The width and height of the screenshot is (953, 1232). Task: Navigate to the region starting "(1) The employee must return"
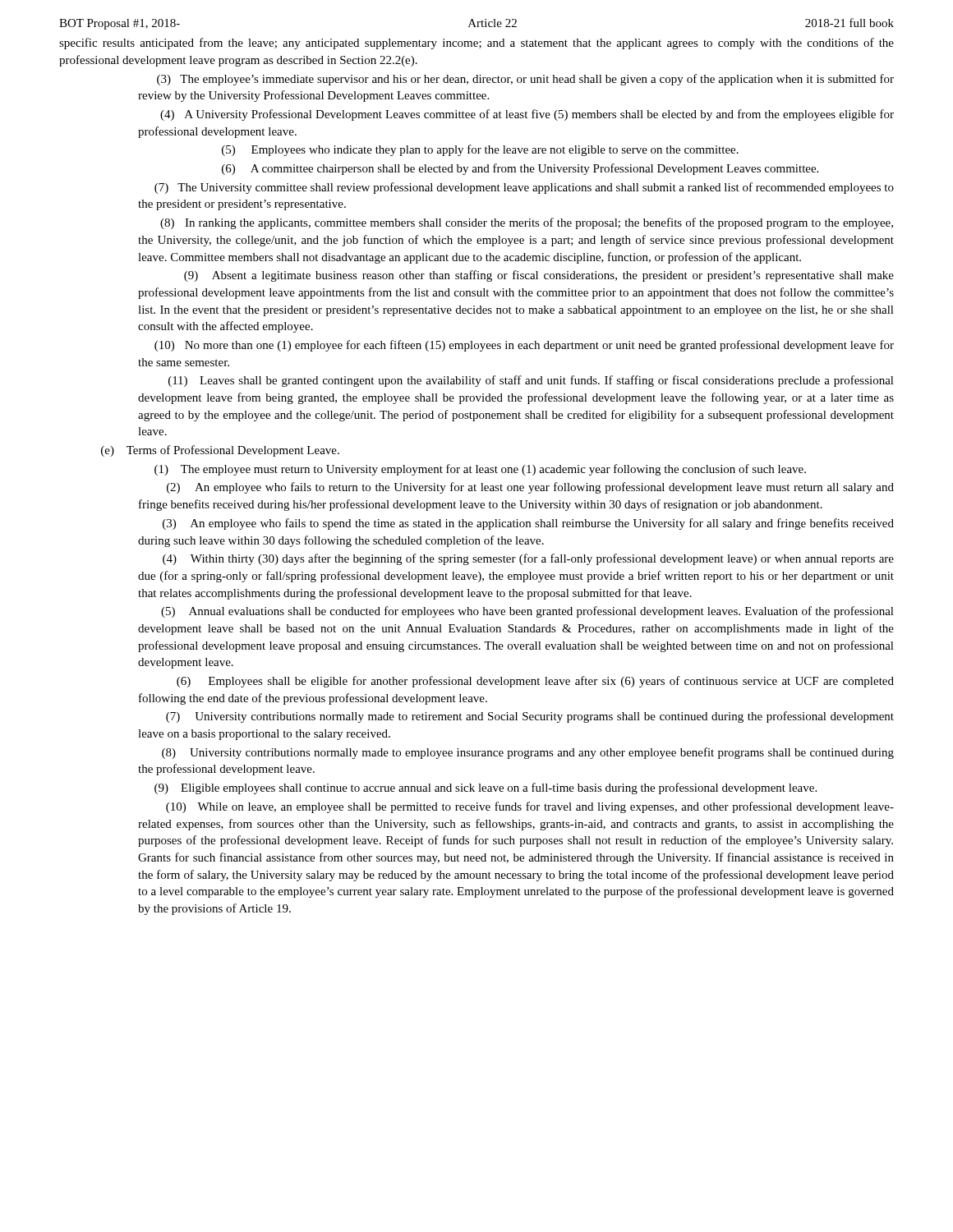(453, 469)
